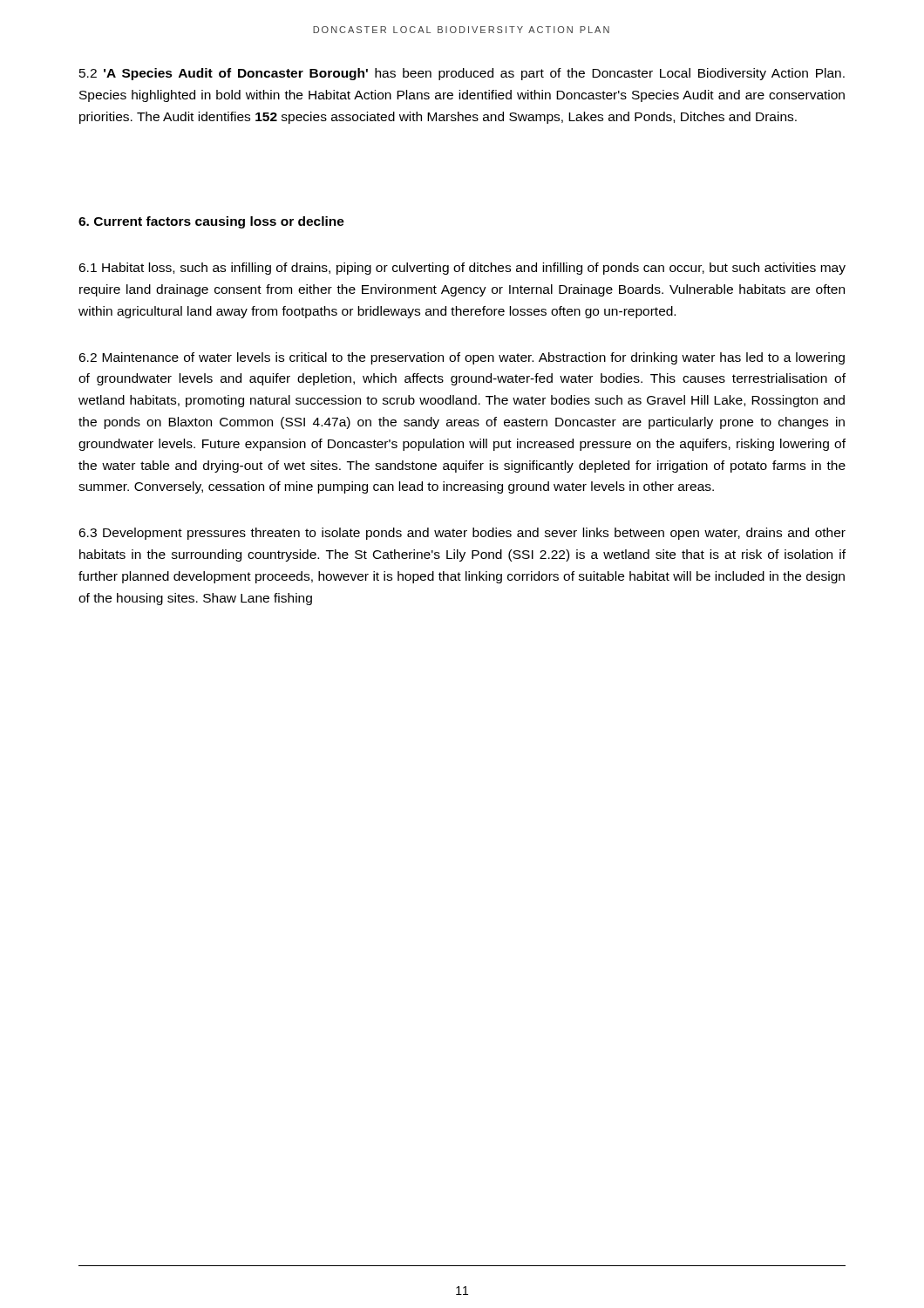Click on the block starting "6. Current factors"

(x=211, y=221)
